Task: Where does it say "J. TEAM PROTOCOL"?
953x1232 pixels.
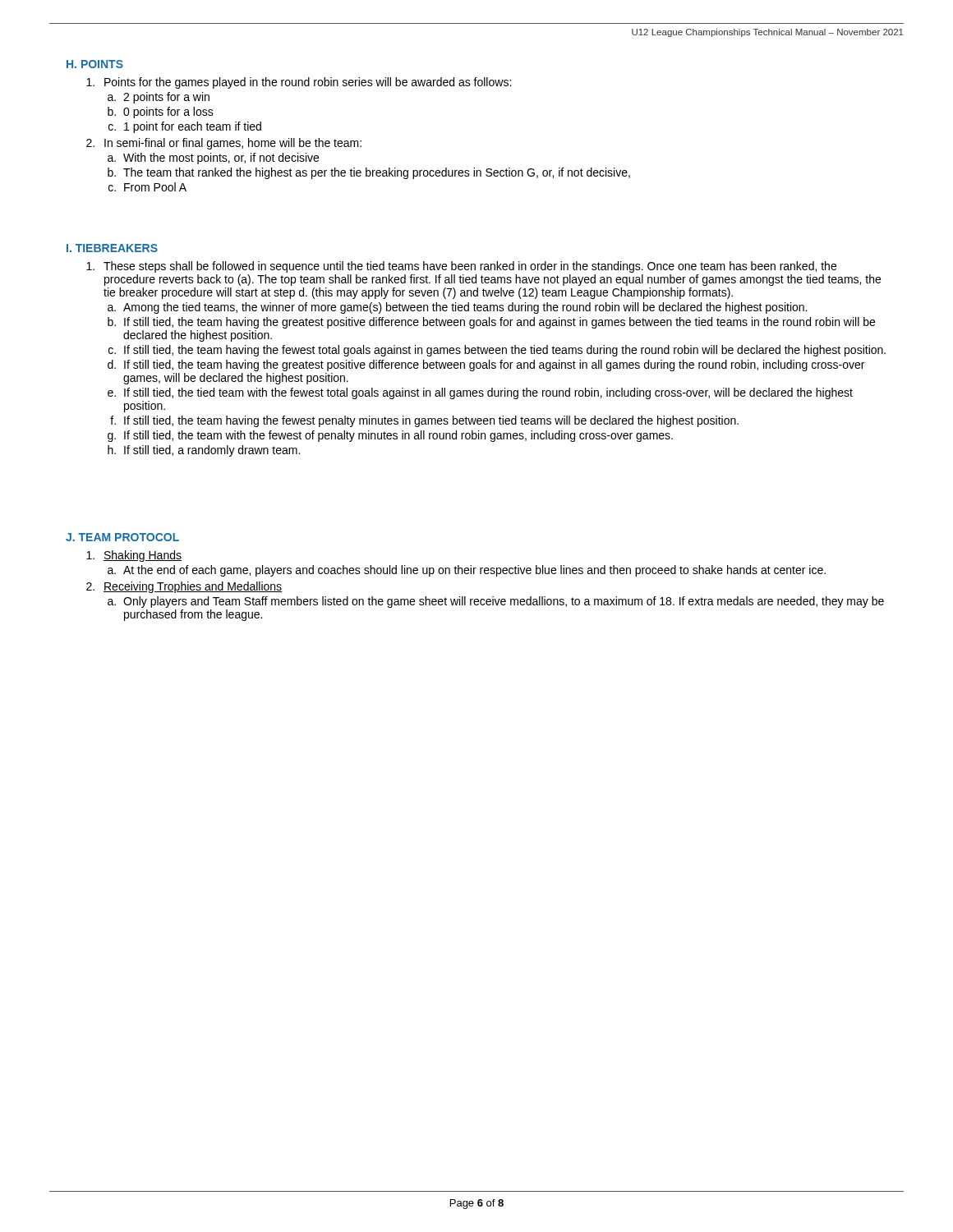Action: click(x=123, y=537)
